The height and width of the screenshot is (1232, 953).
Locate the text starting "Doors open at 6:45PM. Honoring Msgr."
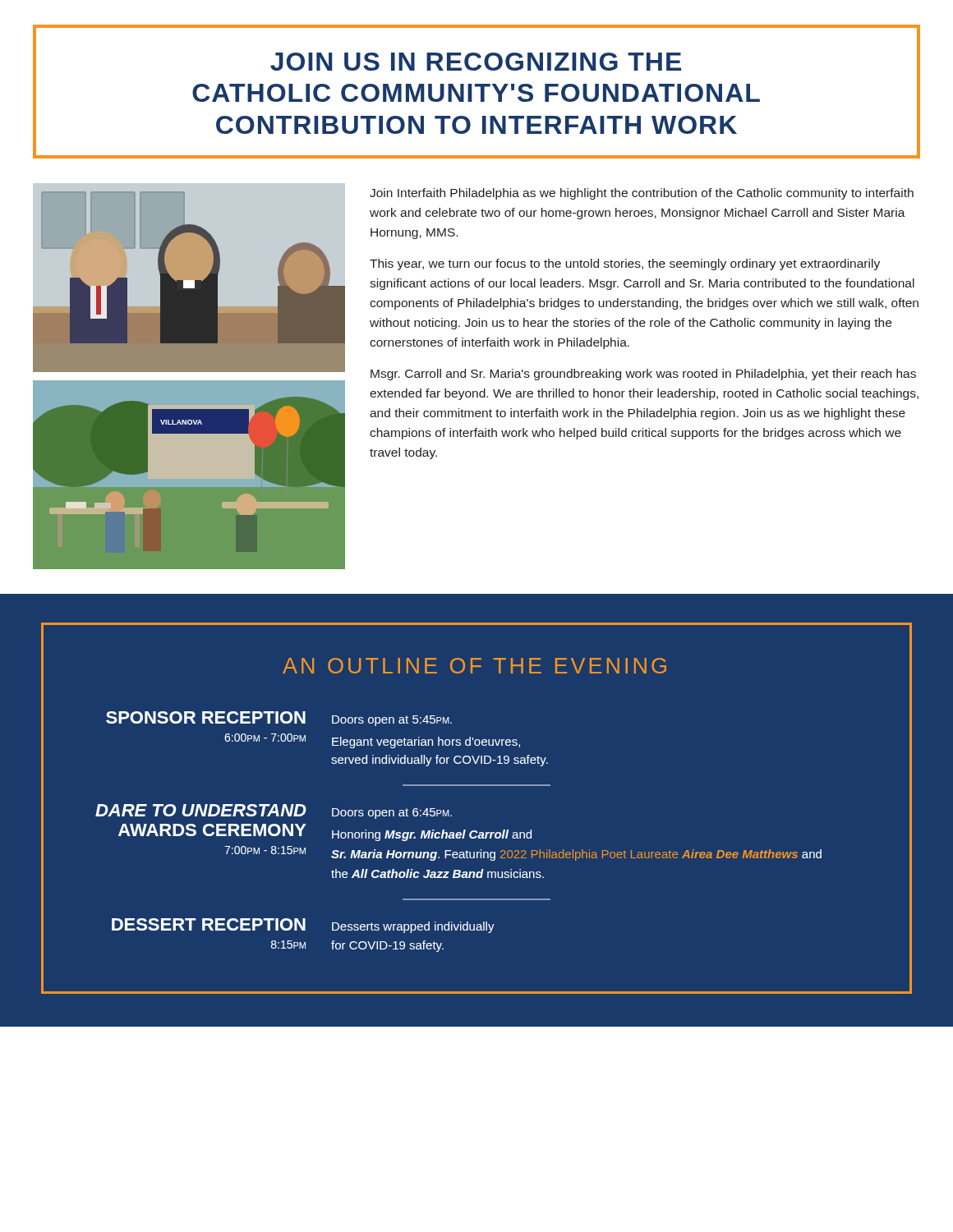coord(600,843)
